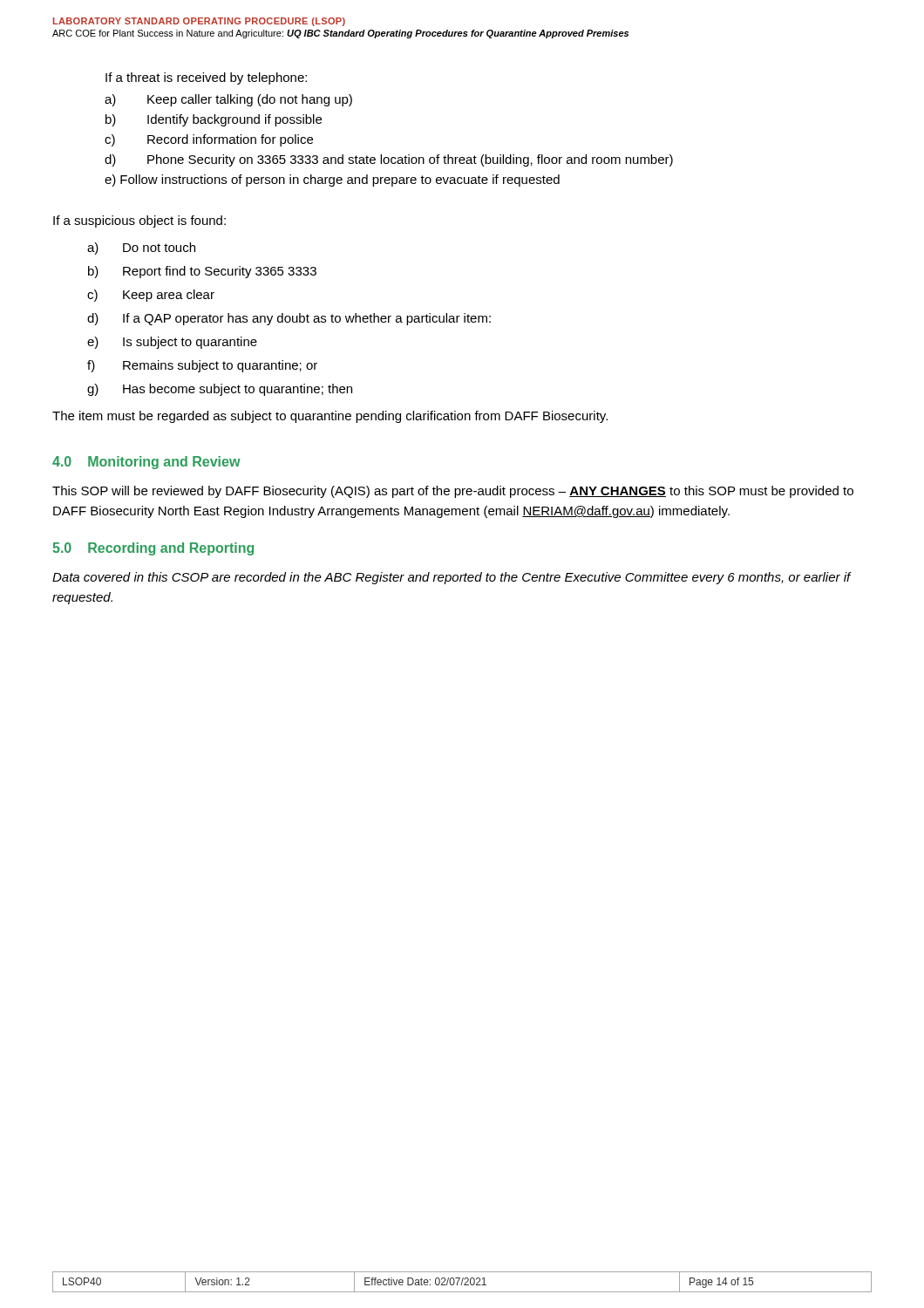Image resolution: width=924 pixels, height=1308 pixels.
Task: Locate the text "5.0Recording and Reporting"
Action: pos(154,548)
